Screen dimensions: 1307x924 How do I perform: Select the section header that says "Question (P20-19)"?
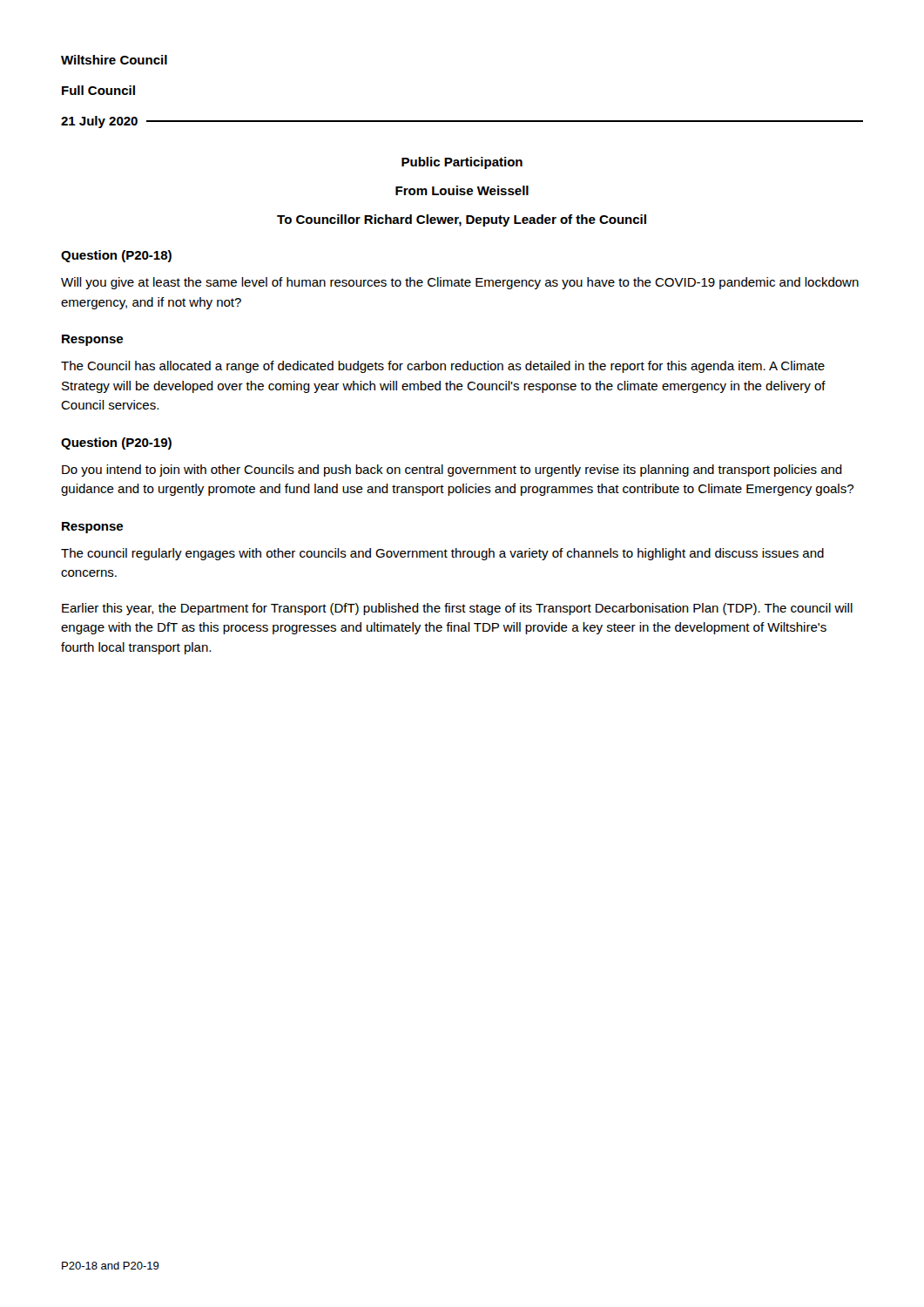[117, 442]
